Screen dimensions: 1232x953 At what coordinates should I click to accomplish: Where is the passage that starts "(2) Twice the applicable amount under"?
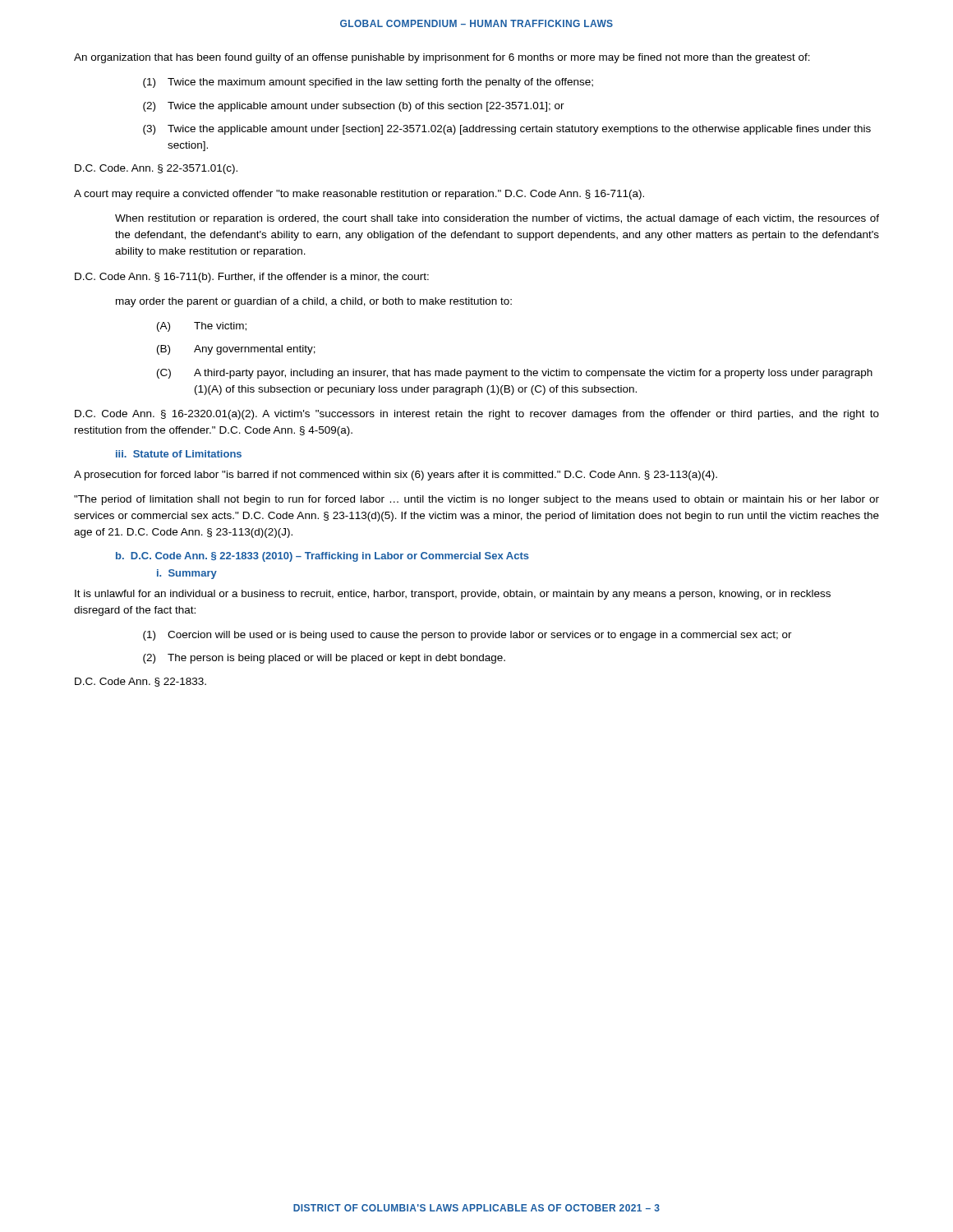(x=497, y=106)
